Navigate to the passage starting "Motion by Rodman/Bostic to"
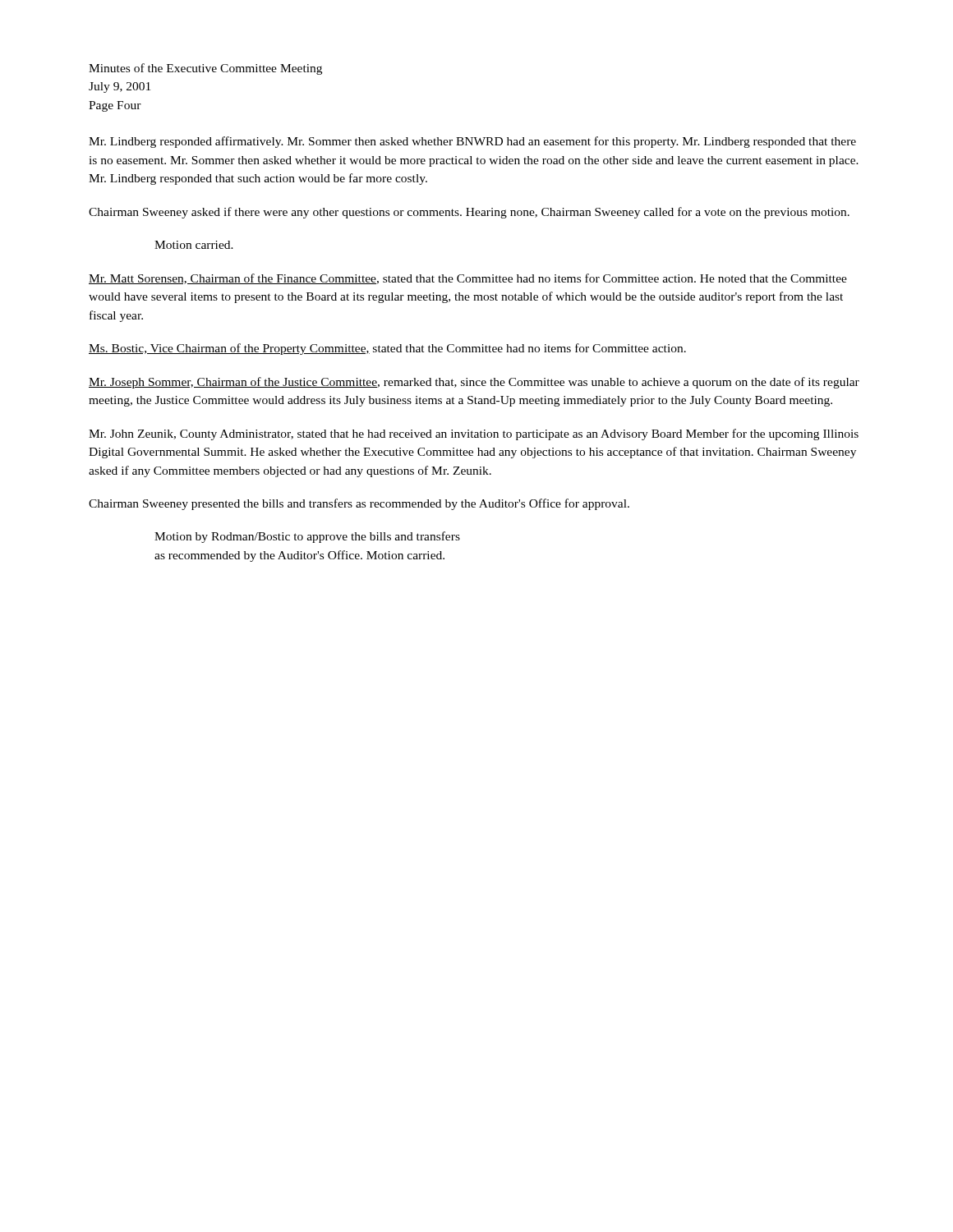 pos(307,545)
